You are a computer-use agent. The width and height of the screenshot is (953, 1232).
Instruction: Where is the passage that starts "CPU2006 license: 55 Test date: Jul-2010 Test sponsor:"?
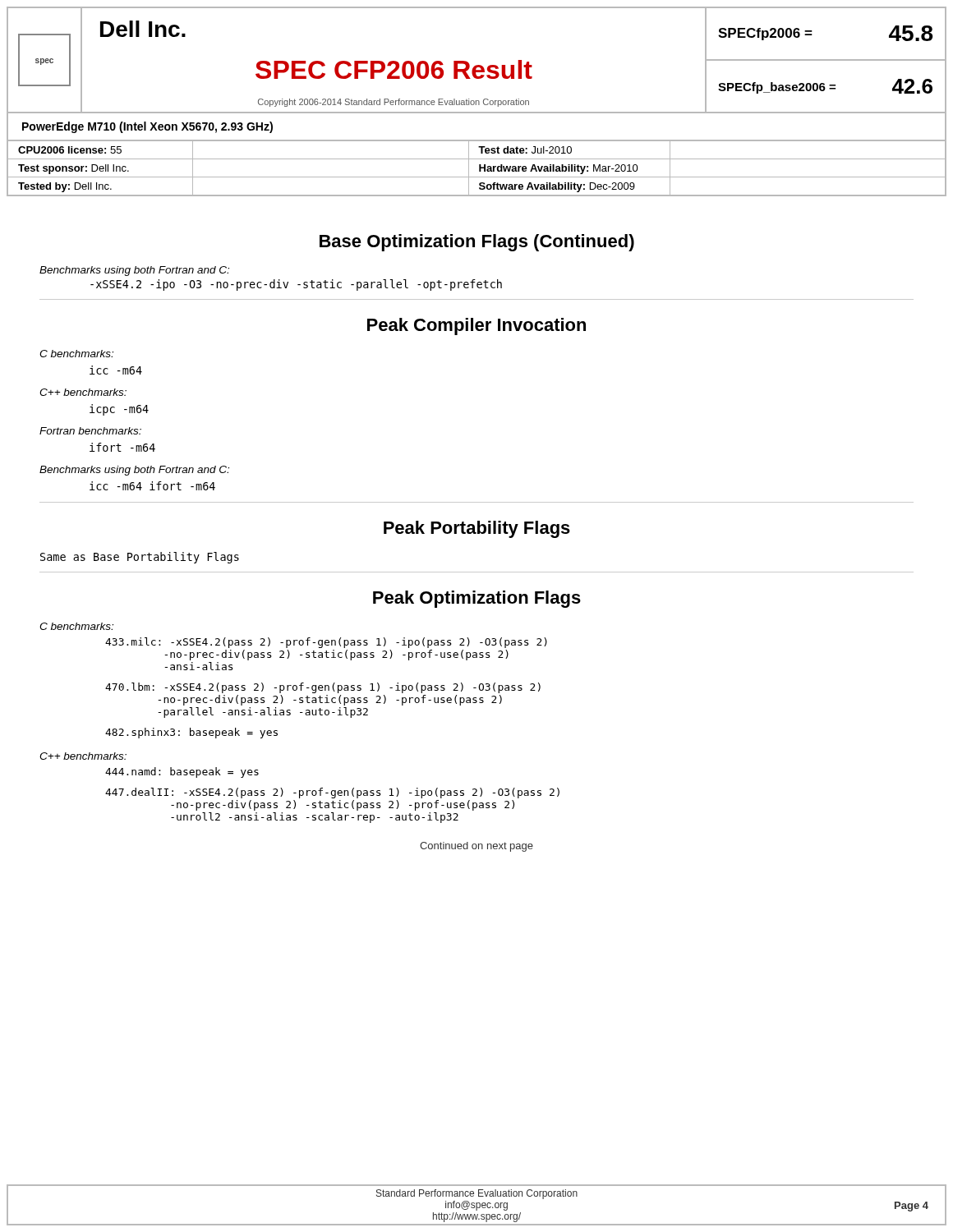point(476,168)
